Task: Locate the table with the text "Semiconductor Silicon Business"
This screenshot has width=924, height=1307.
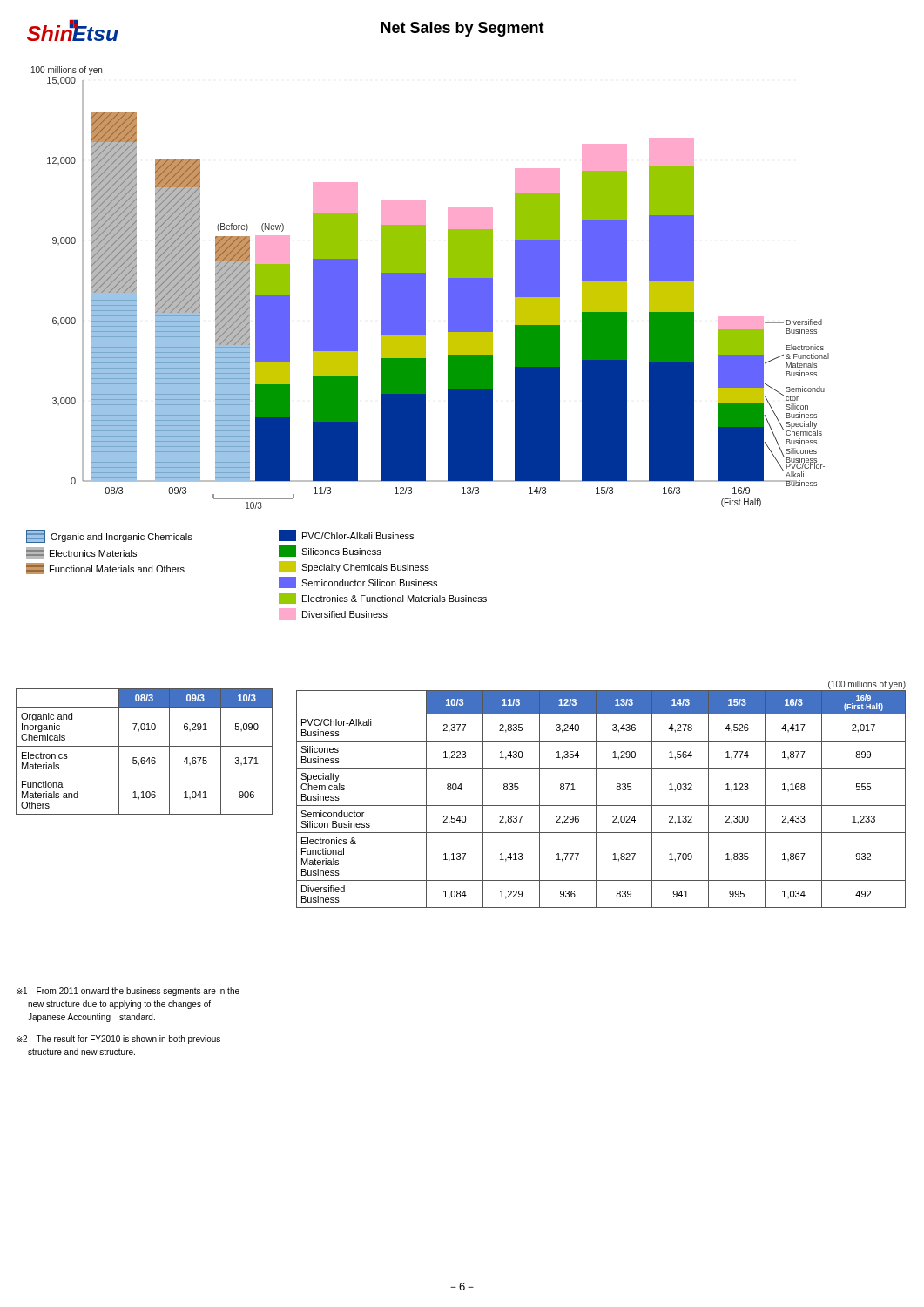Action: tap(601, 799)
